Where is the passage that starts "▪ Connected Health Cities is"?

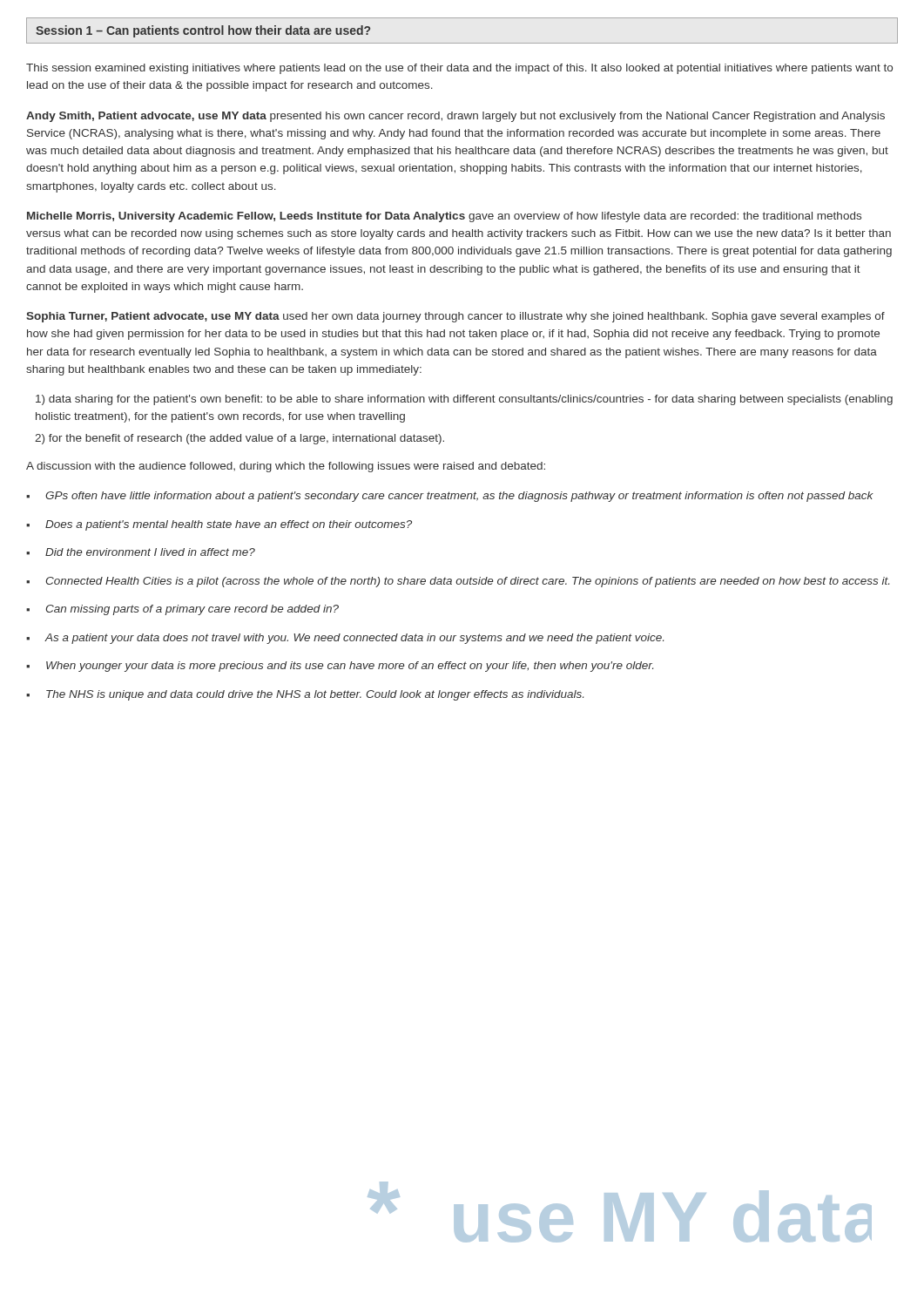tap(459, 581)
